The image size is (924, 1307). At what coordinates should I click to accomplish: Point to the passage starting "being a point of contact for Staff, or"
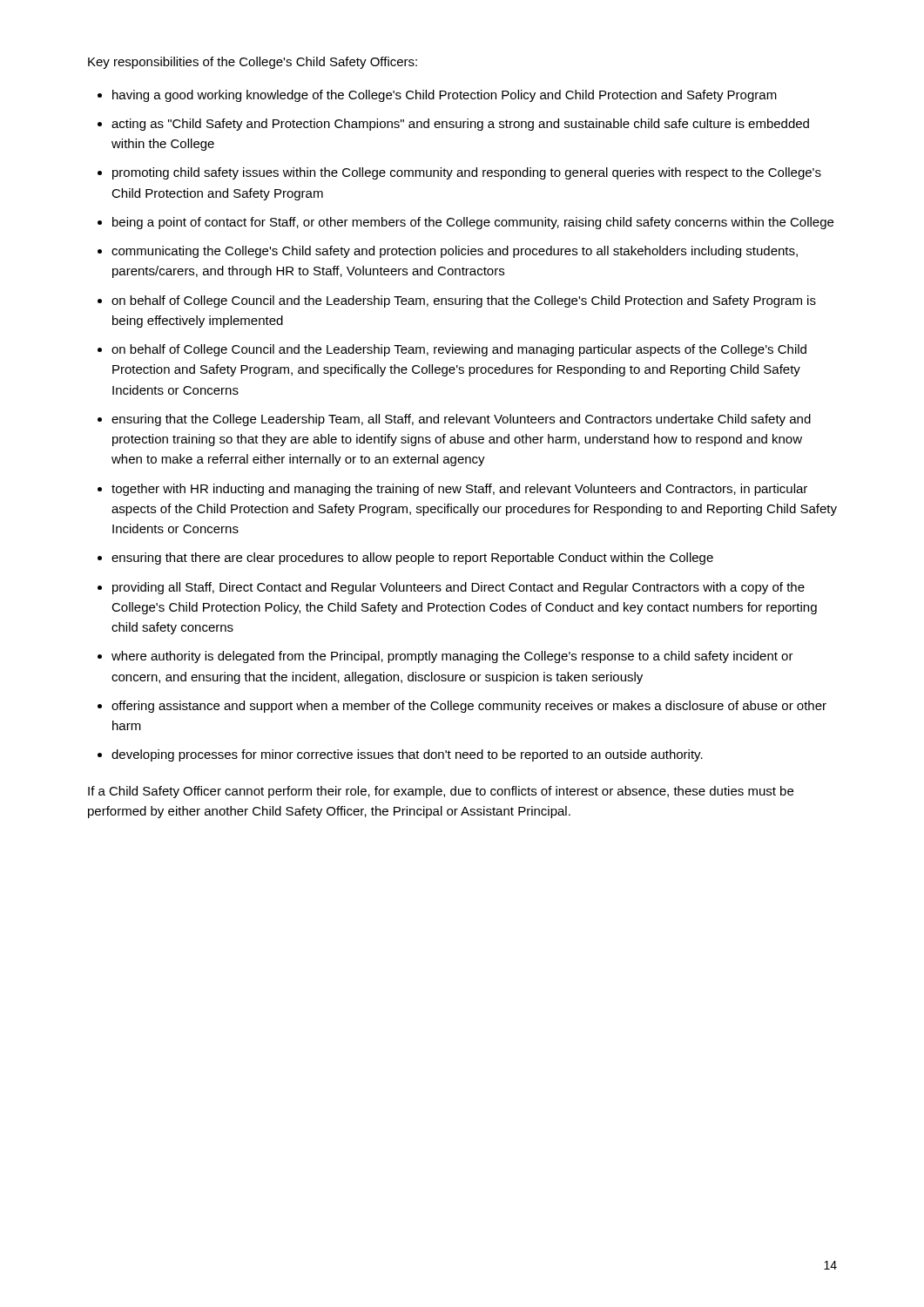(473, 222)
